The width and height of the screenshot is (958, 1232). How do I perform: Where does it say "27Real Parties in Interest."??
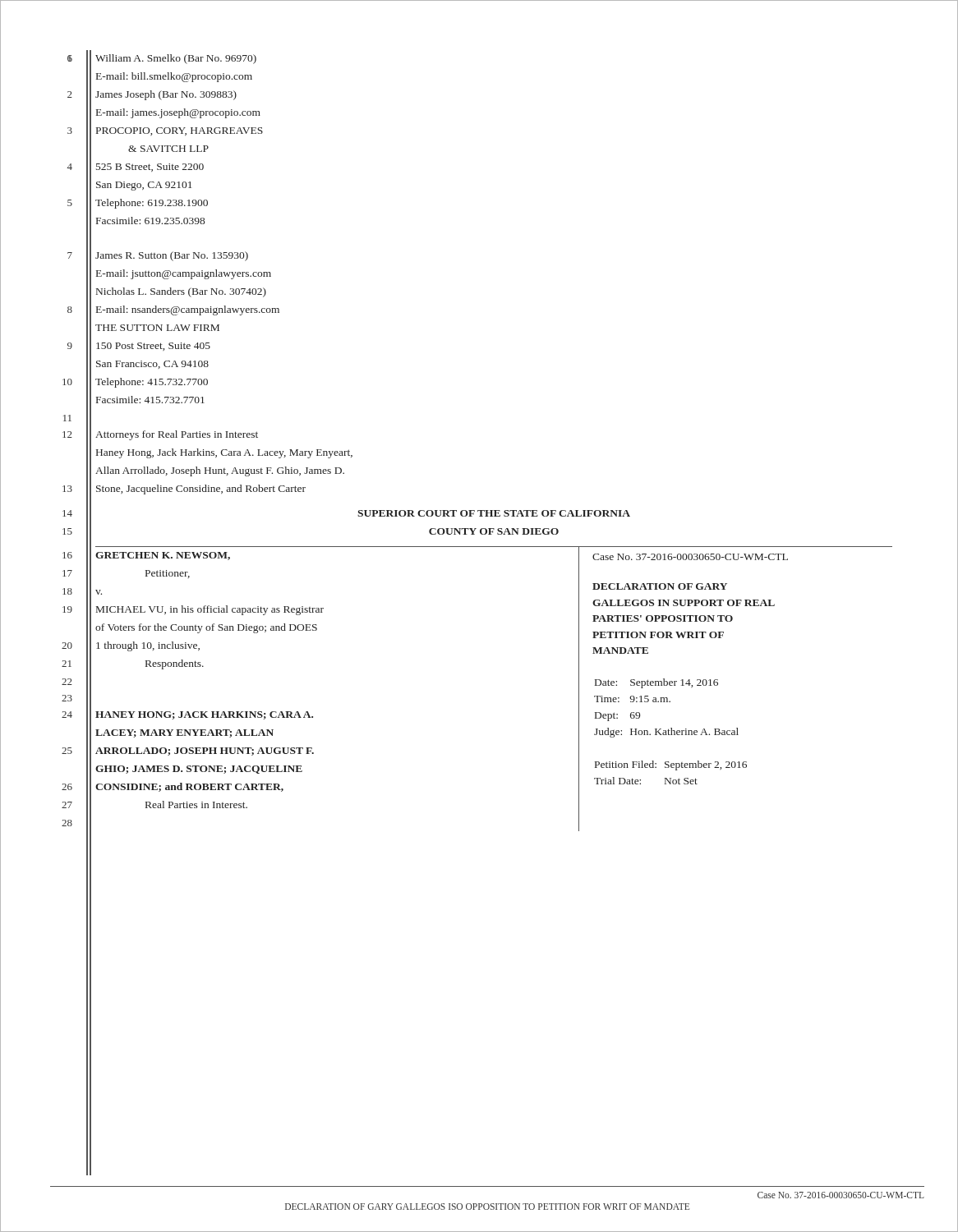196,804
